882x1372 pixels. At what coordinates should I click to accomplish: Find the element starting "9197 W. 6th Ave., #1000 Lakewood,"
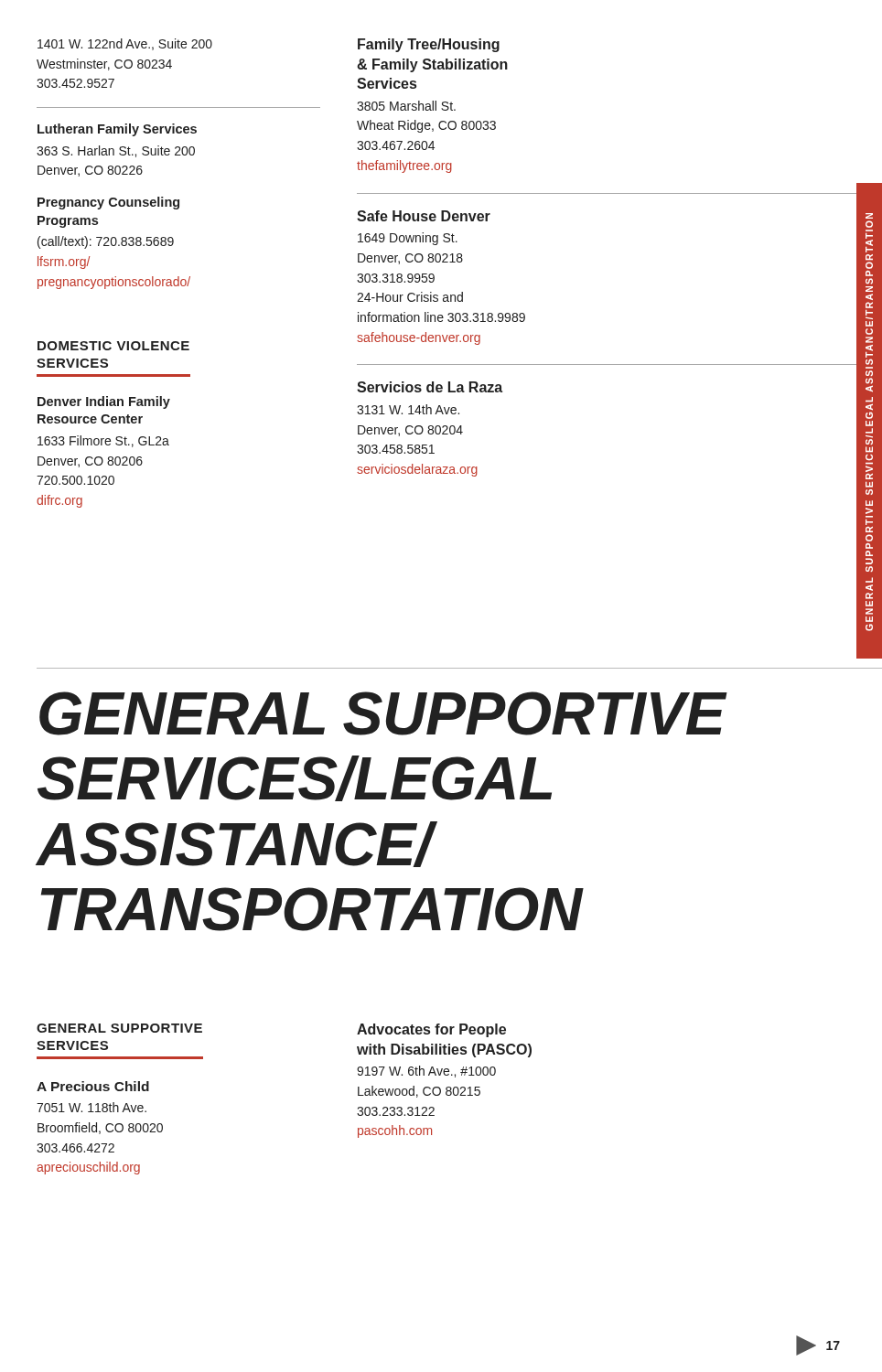[426, 1072]
